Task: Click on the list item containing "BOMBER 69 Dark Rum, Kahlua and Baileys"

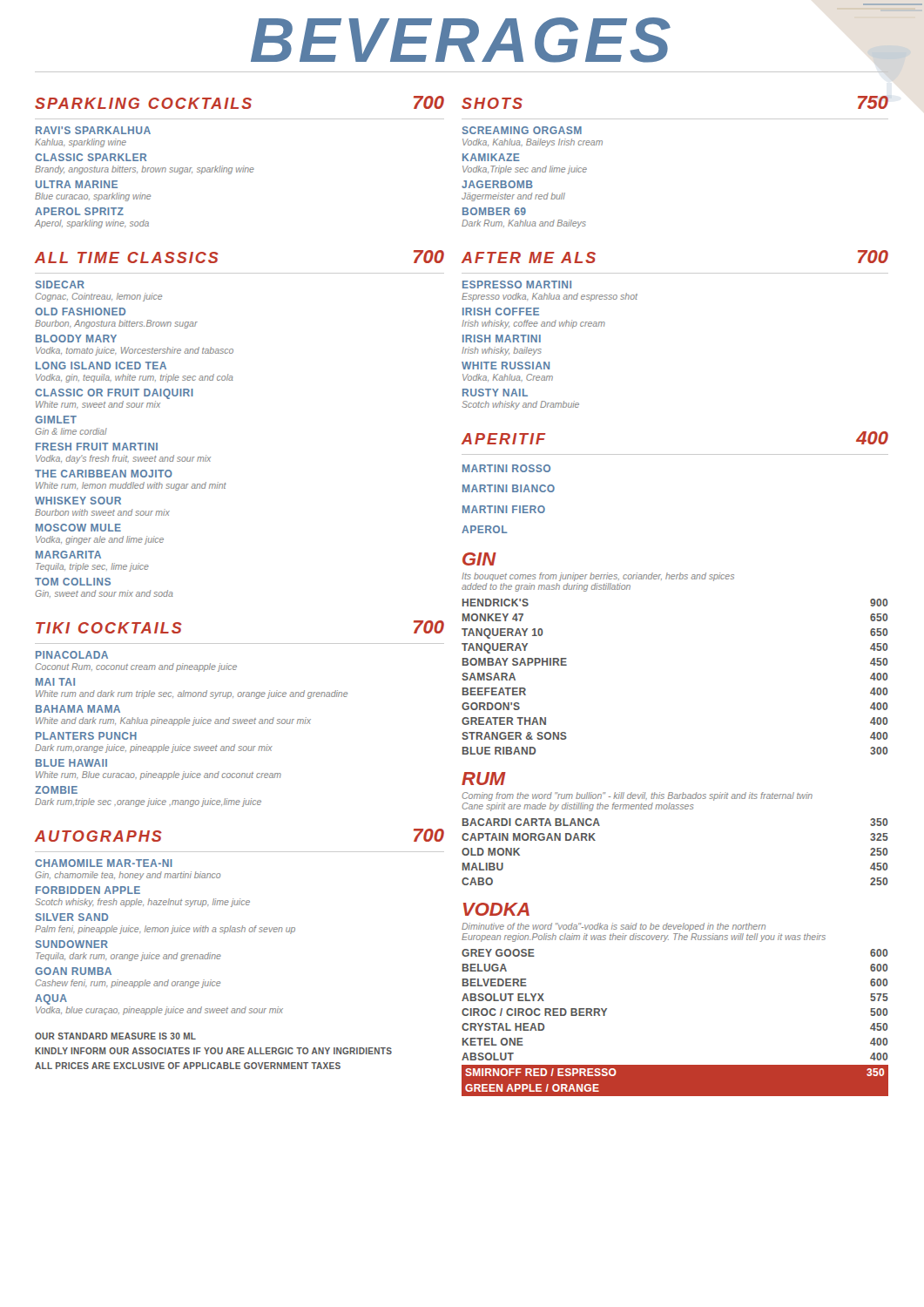Action: (494, 211)
